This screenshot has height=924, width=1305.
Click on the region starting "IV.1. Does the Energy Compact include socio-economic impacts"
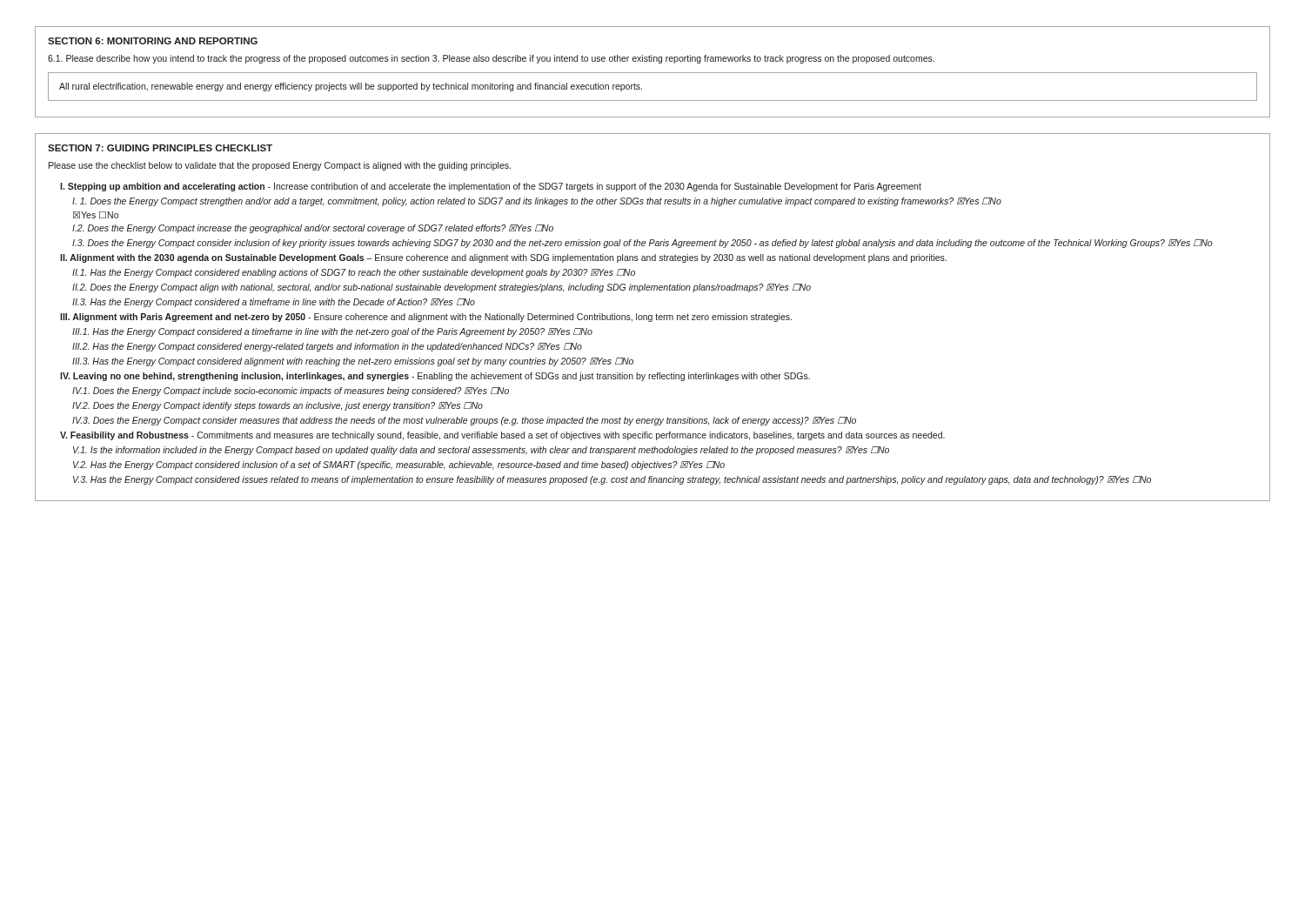pos(291,391)
